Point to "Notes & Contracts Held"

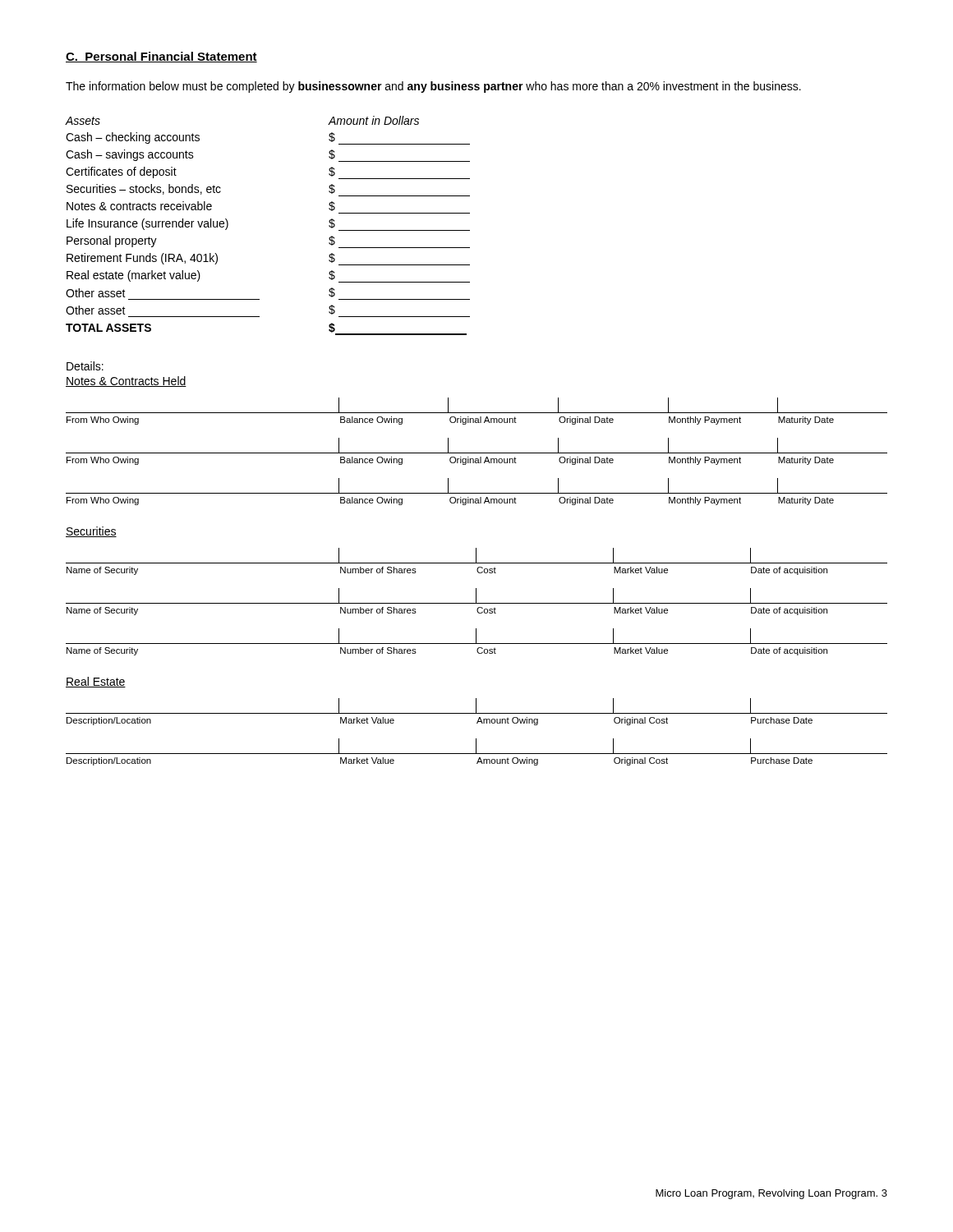point(126,381)
